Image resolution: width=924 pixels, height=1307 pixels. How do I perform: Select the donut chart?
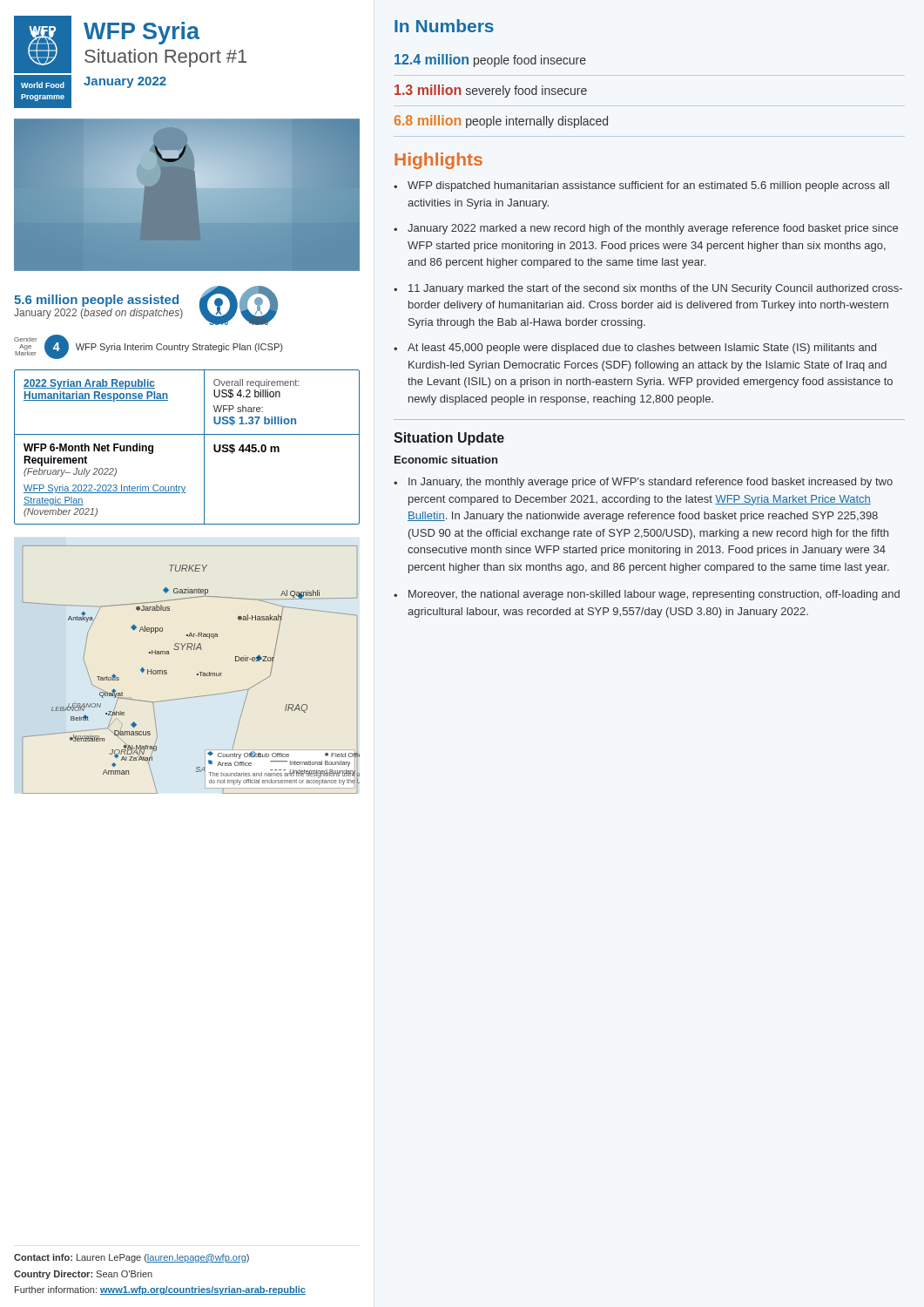pyautogui.click(x=239, y=305)
